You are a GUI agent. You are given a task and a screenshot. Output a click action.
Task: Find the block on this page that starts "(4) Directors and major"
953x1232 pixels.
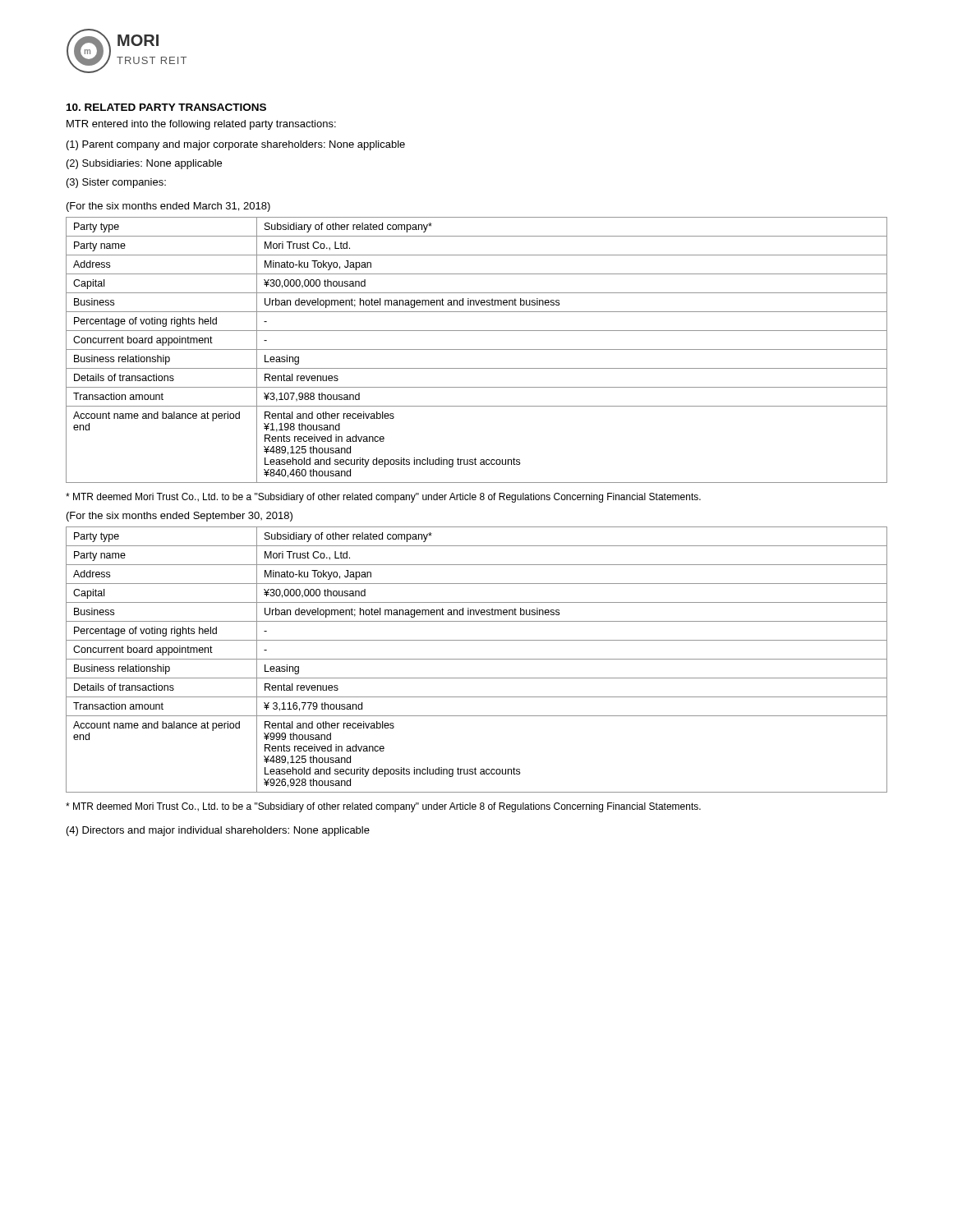tap(218, 830)
